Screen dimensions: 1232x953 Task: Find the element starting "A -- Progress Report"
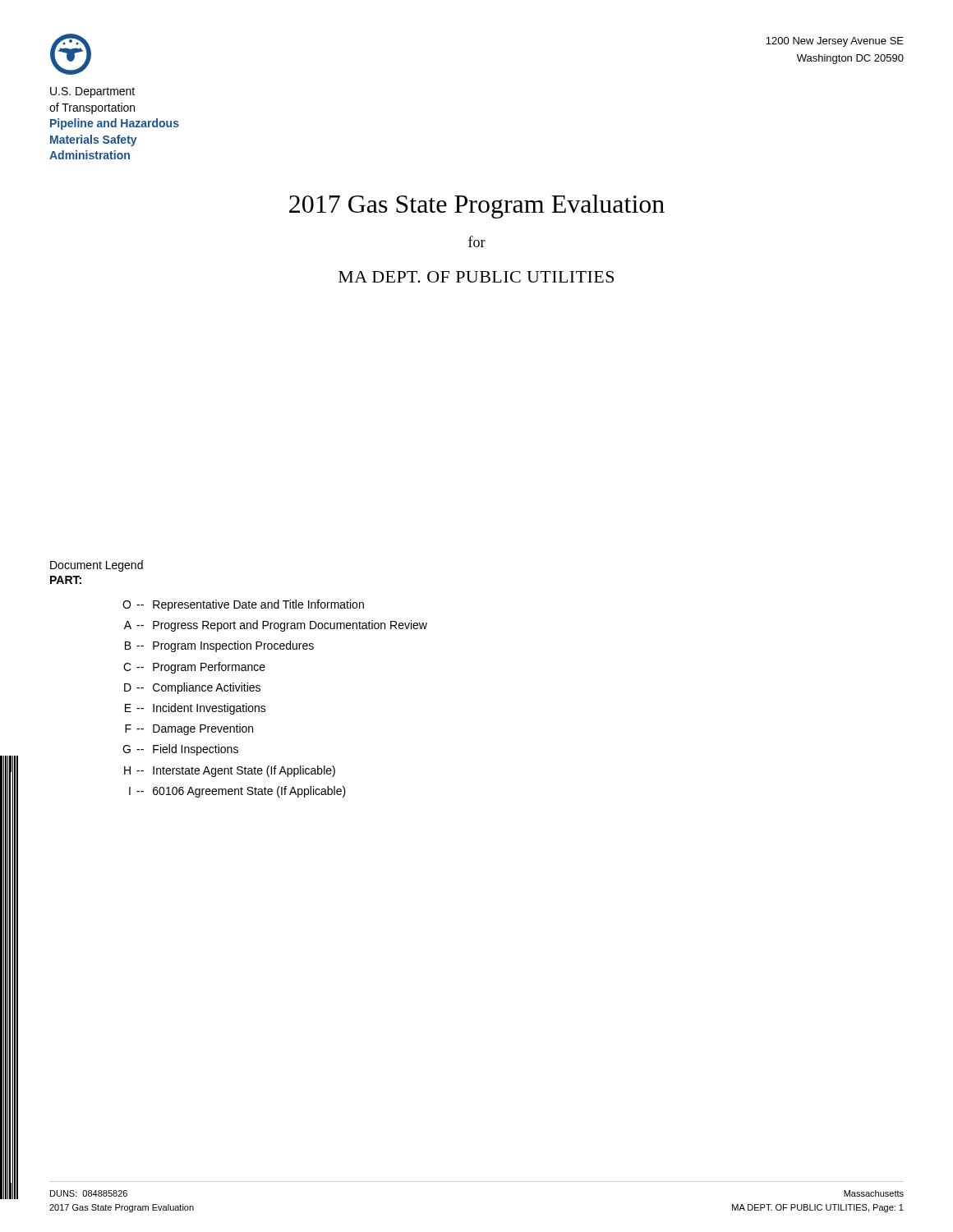point(271,626)
